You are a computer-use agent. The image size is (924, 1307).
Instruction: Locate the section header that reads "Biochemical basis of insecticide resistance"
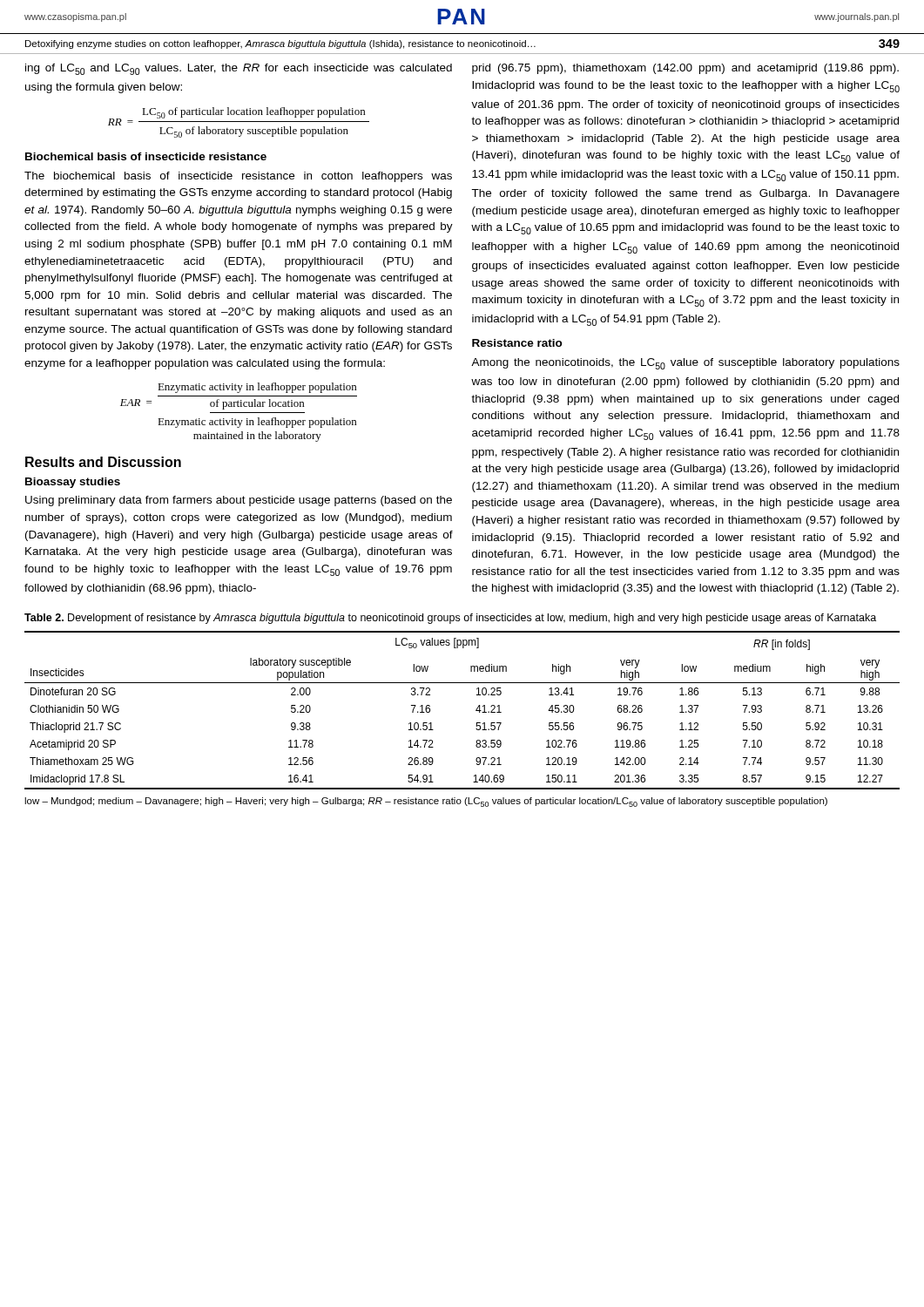point(146,156)
